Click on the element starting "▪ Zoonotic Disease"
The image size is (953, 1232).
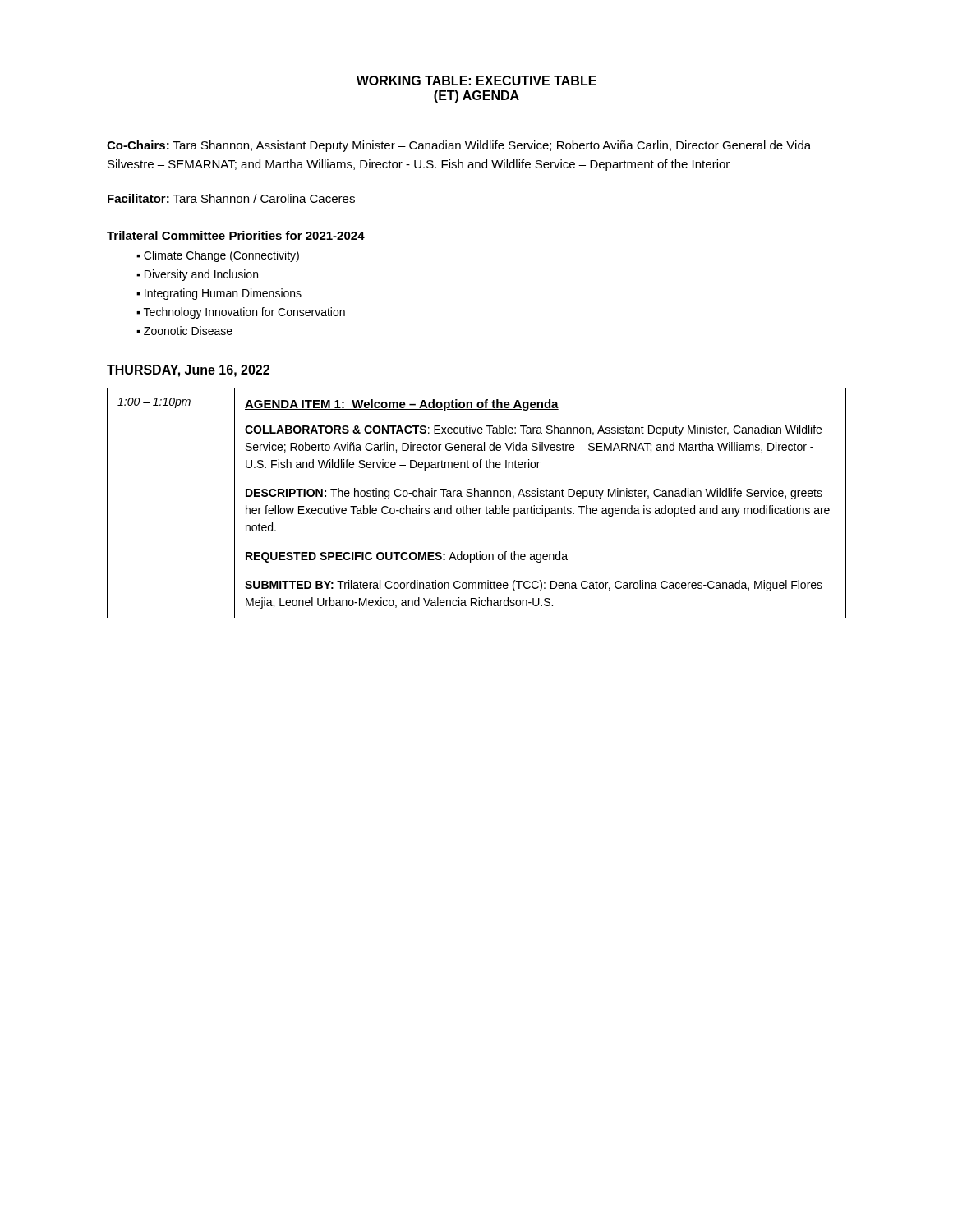(184, 331)
